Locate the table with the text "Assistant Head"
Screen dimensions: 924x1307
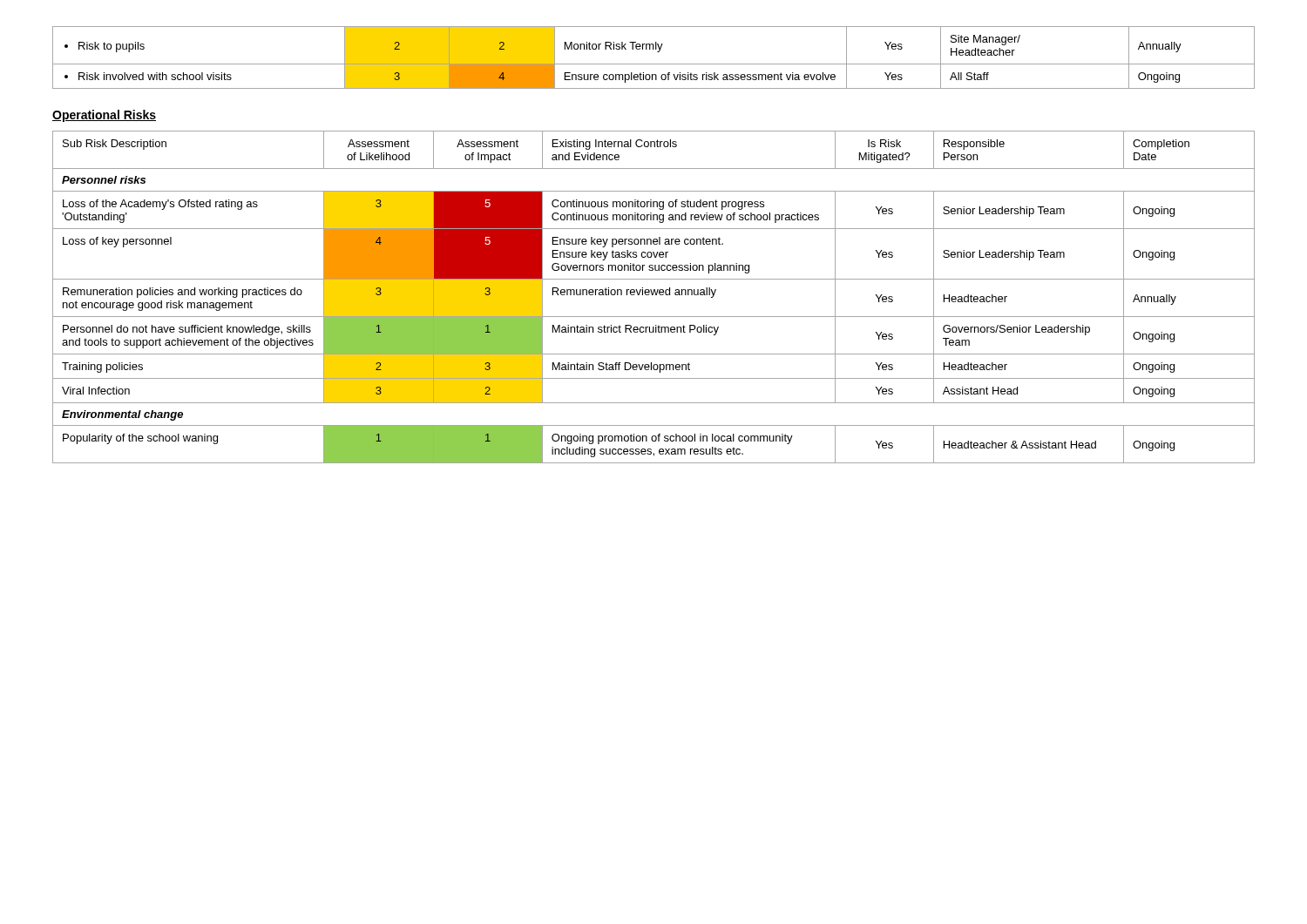click(654, 297)
